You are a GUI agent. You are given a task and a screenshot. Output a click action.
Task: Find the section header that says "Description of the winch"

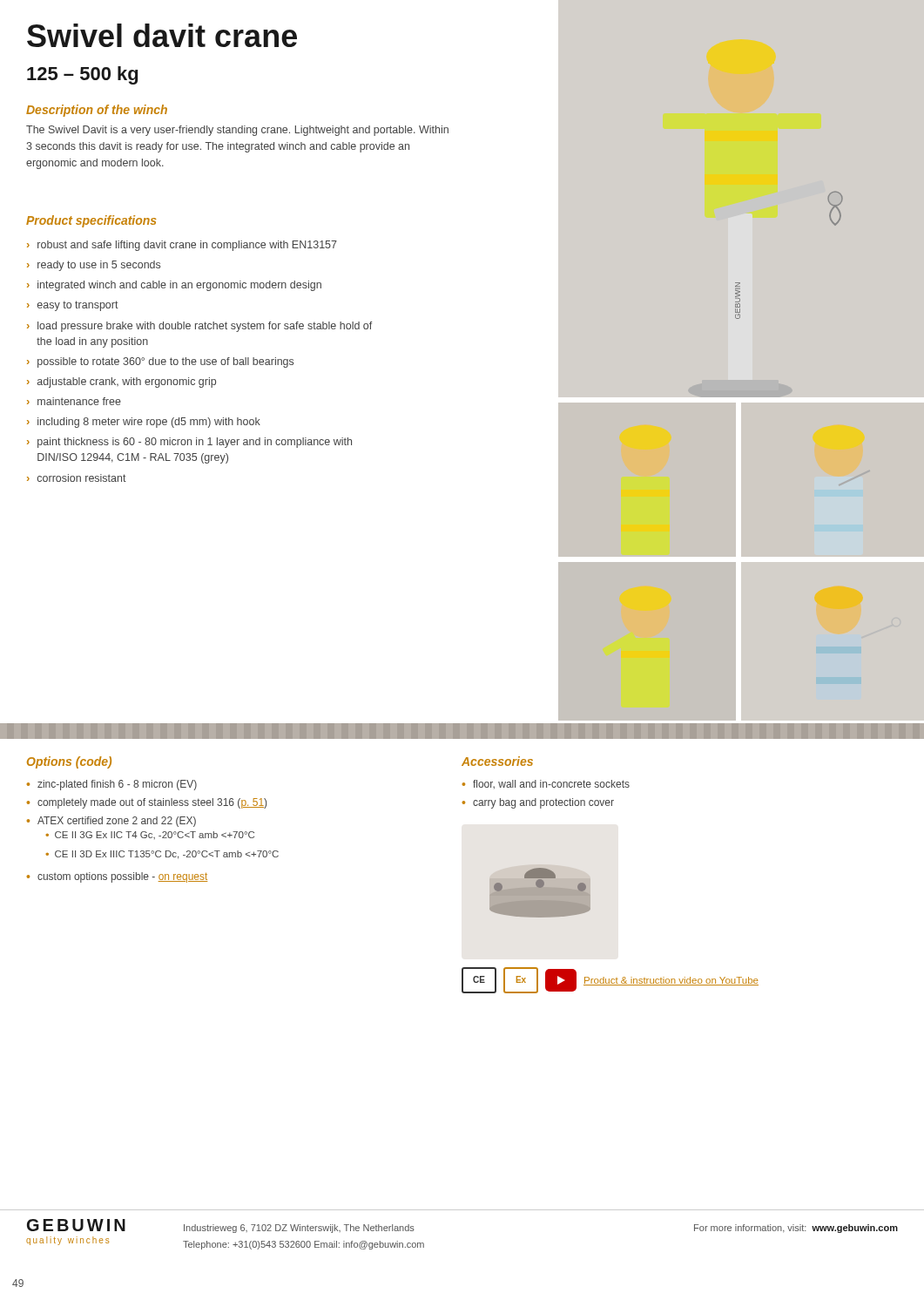tap(157, 110)
